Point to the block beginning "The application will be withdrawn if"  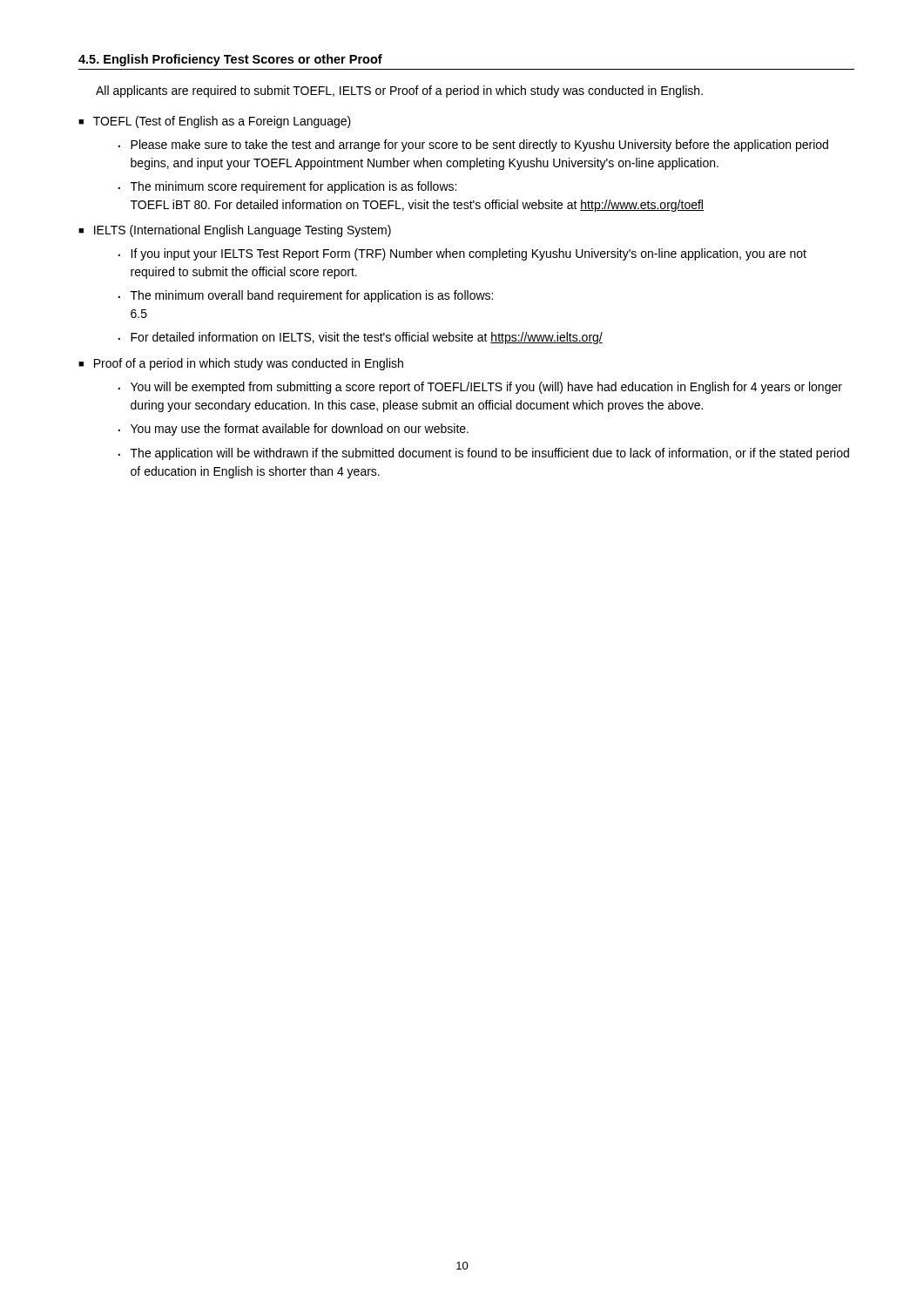(490, 462)
